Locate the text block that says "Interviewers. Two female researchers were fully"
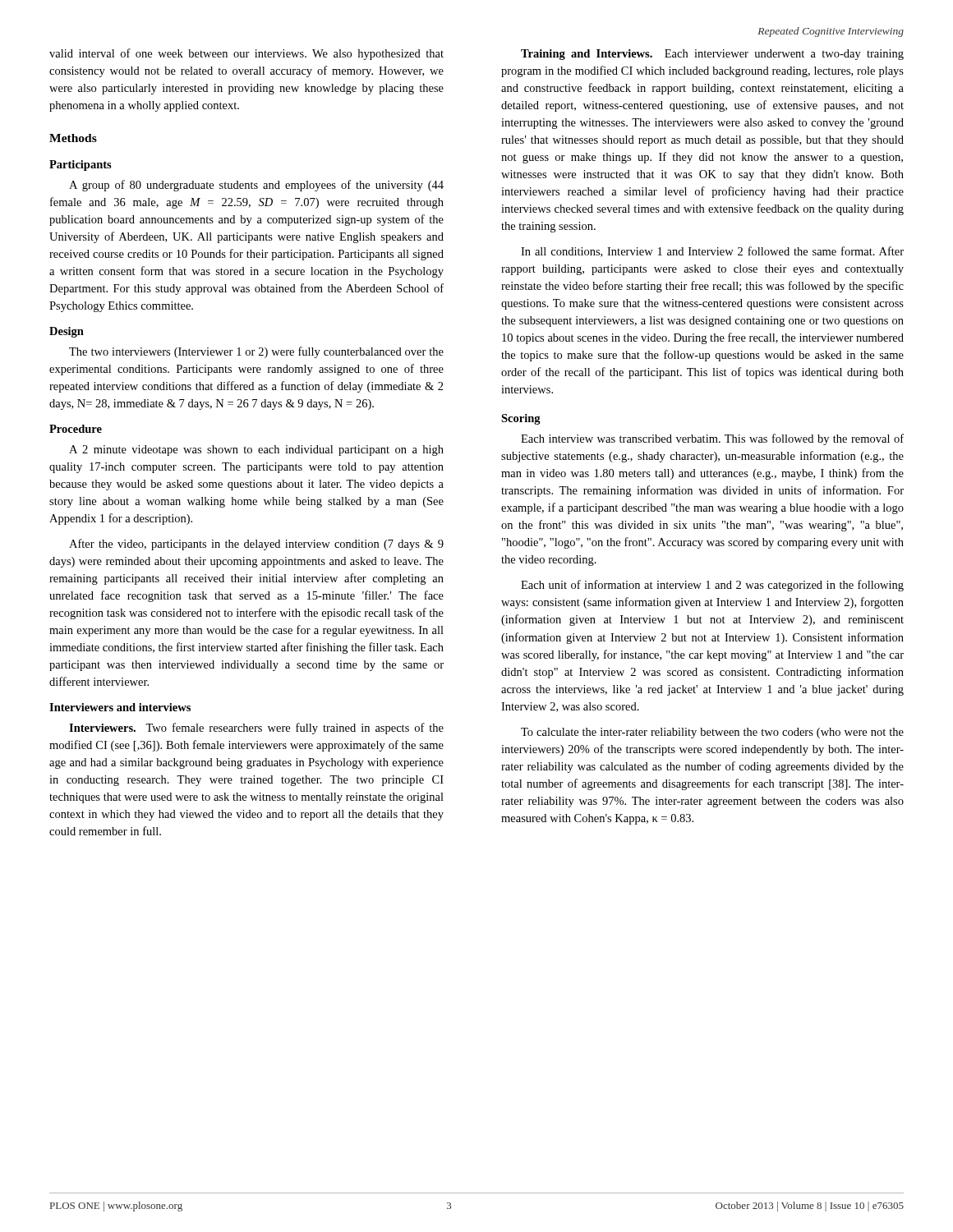The image size is (953, 1232). pyautogui.click(x=246, y=780)
